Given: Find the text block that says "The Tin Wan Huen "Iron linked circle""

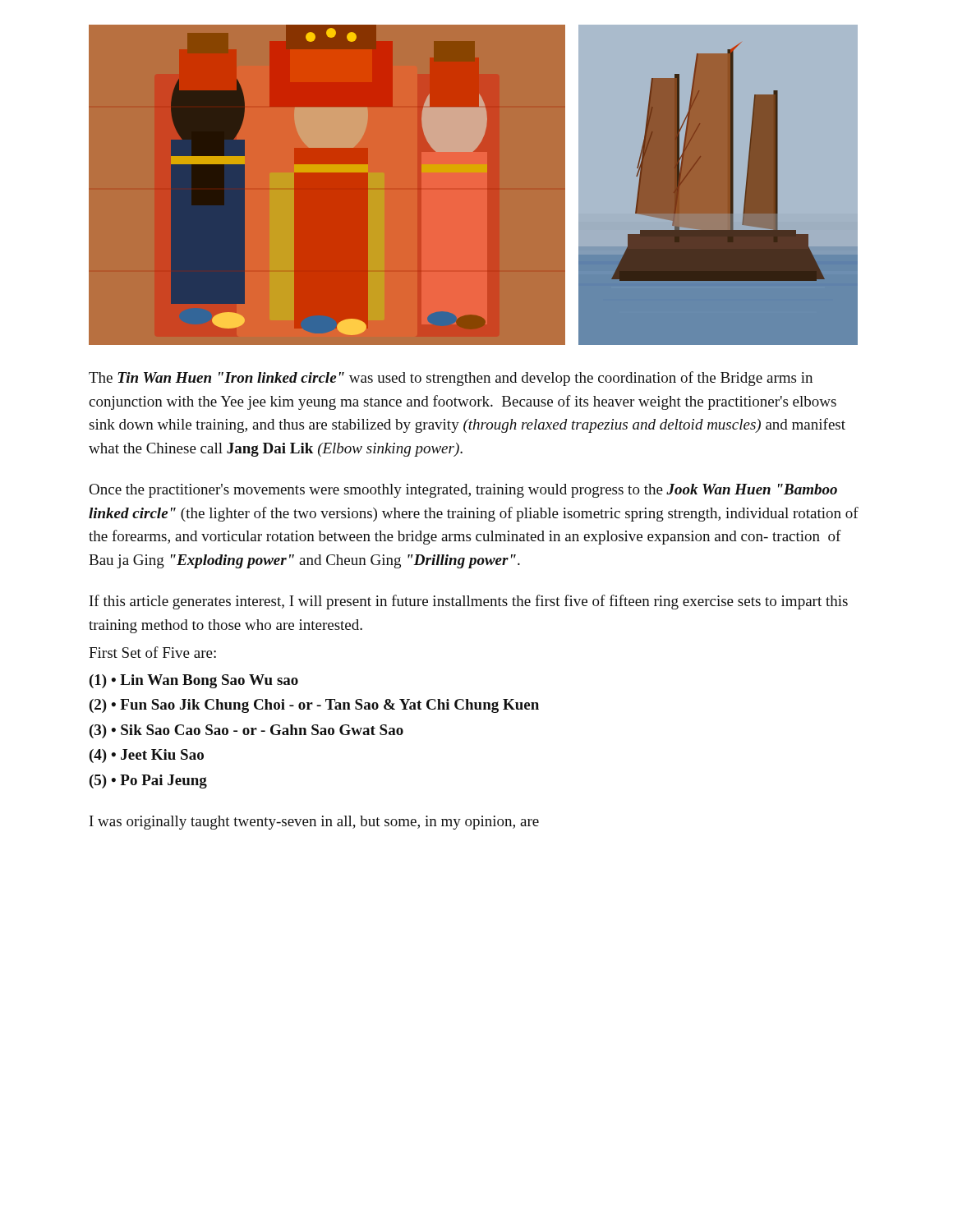Looking at the screenshot, I should pos(467,412).
